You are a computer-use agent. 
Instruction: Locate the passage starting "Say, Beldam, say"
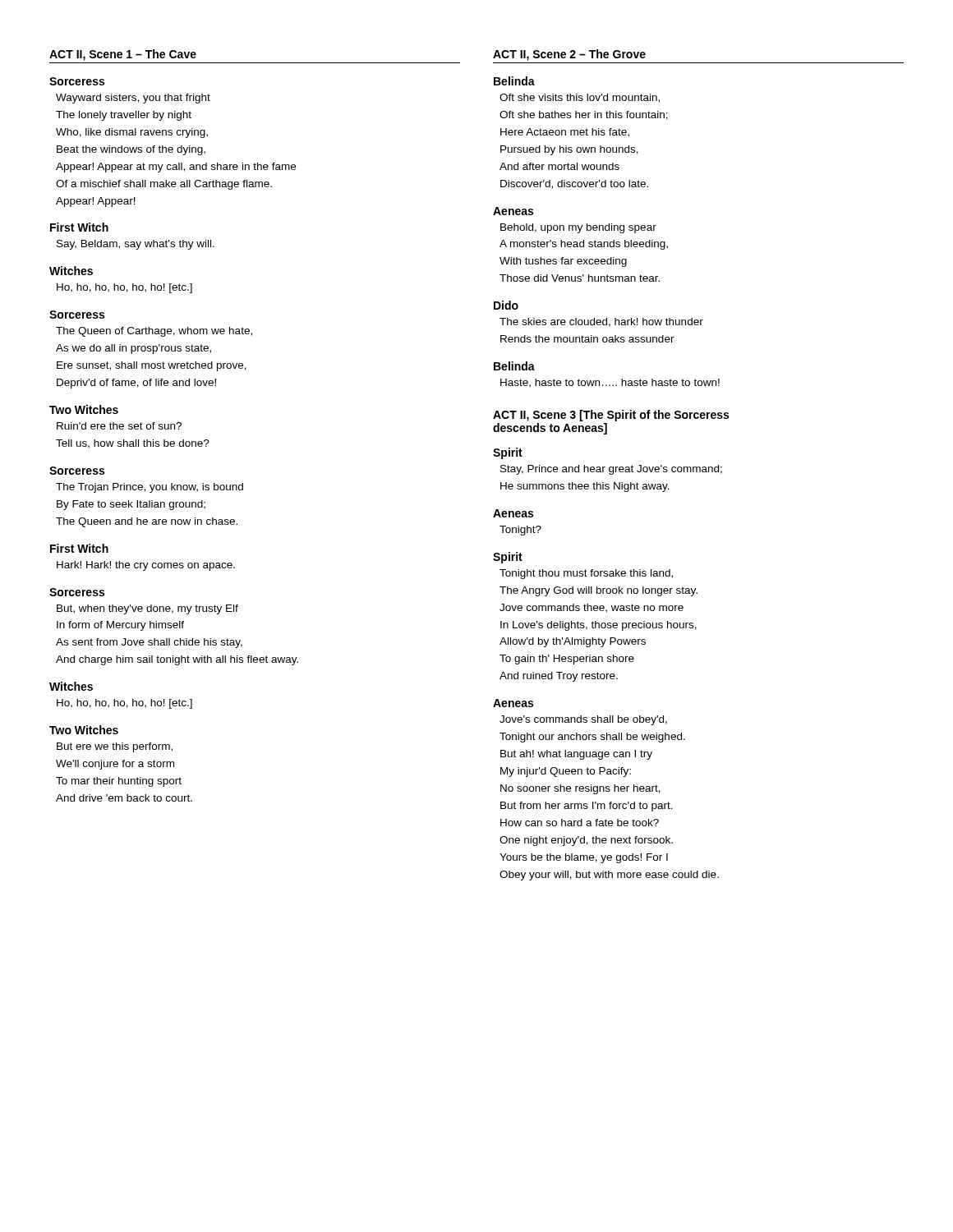point(135,244)
